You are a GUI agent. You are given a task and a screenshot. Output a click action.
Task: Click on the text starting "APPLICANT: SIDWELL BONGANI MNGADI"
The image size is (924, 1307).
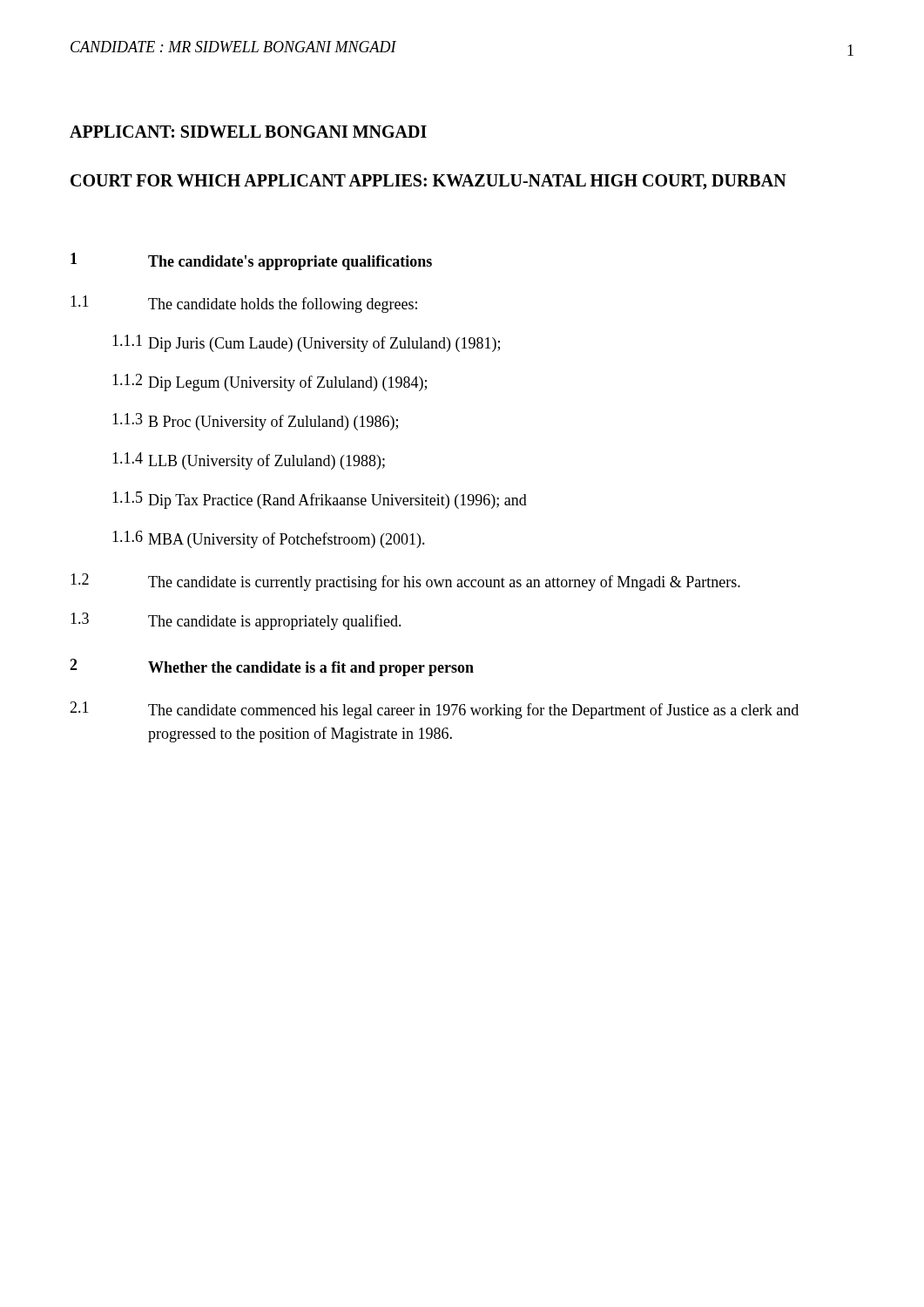pos(248,132)
